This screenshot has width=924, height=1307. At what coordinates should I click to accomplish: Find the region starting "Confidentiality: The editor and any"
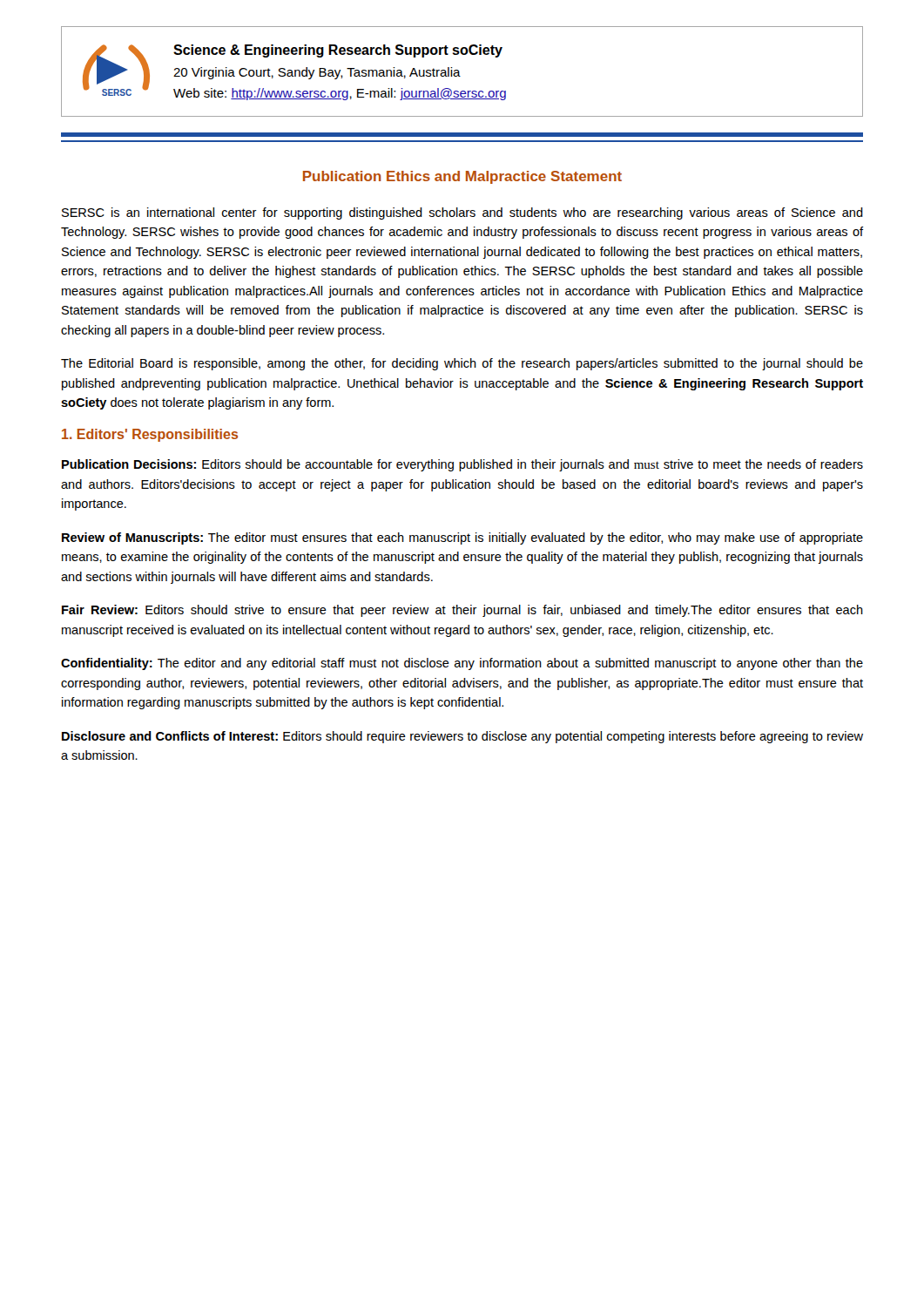[462, 683]
